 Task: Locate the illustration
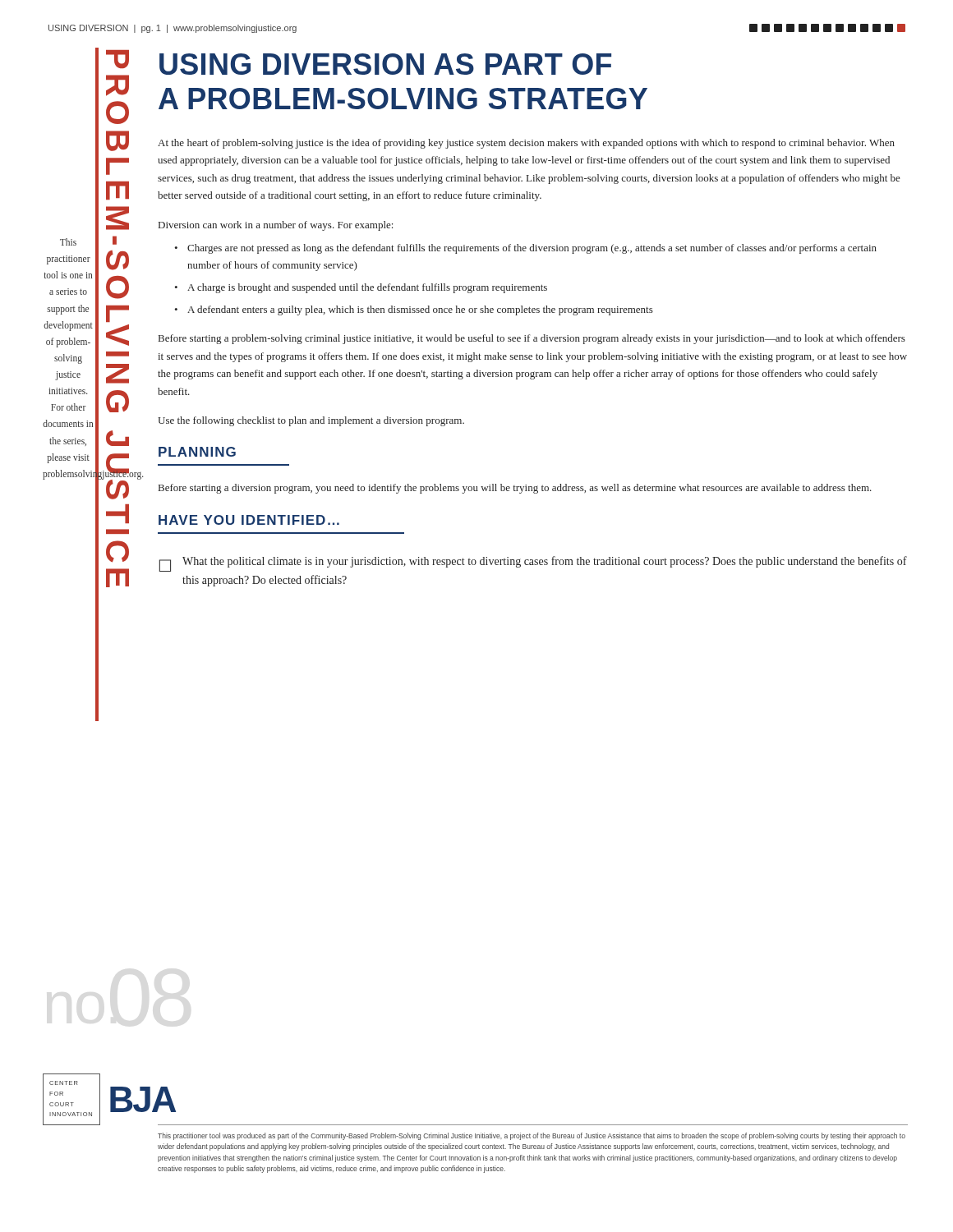(129, 992)
